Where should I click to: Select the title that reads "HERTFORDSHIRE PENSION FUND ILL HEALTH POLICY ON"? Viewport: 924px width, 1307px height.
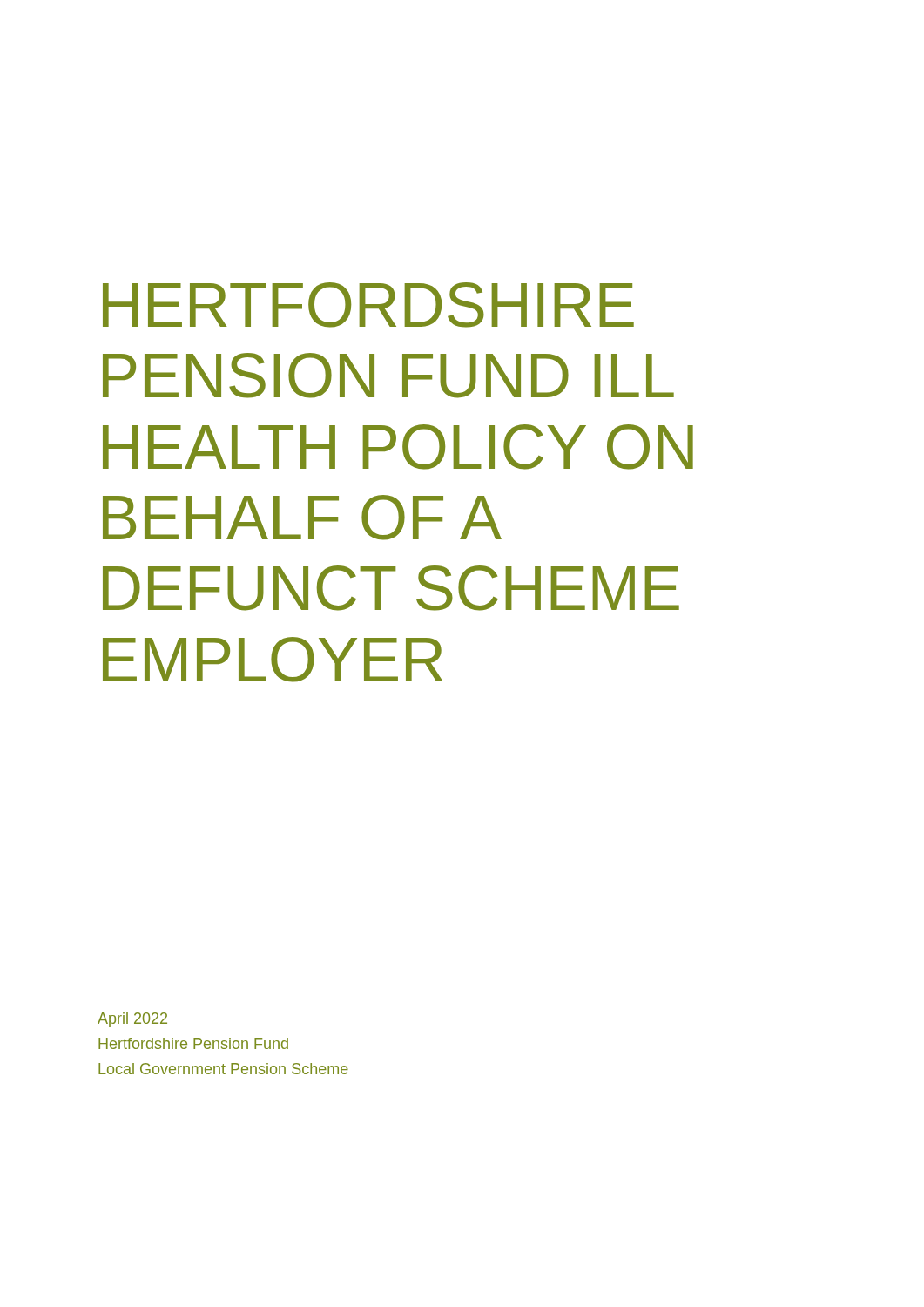(437, 483)
